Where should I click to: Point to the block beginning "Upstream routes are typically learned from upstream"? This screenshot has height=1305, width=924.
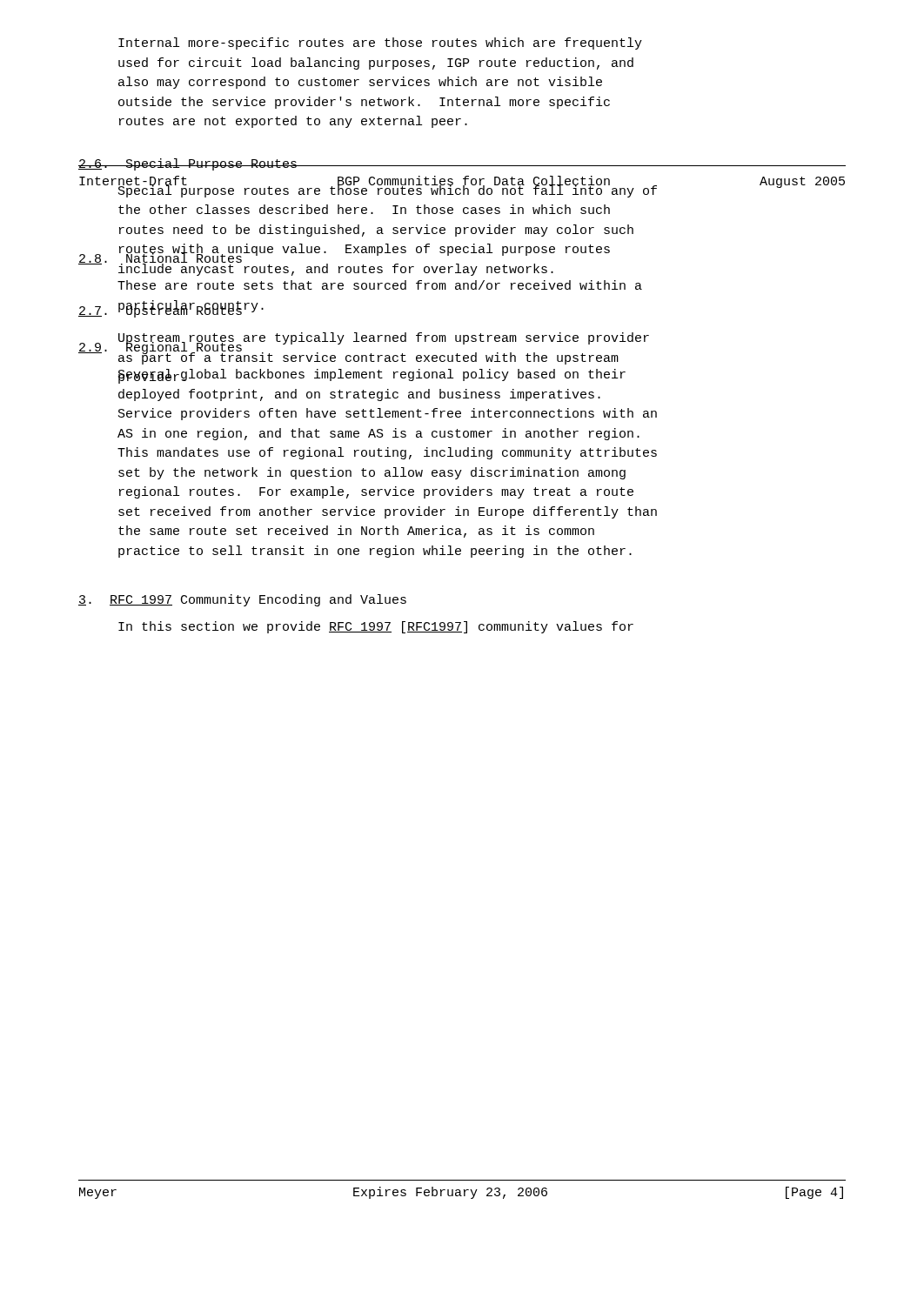(384, 358)
